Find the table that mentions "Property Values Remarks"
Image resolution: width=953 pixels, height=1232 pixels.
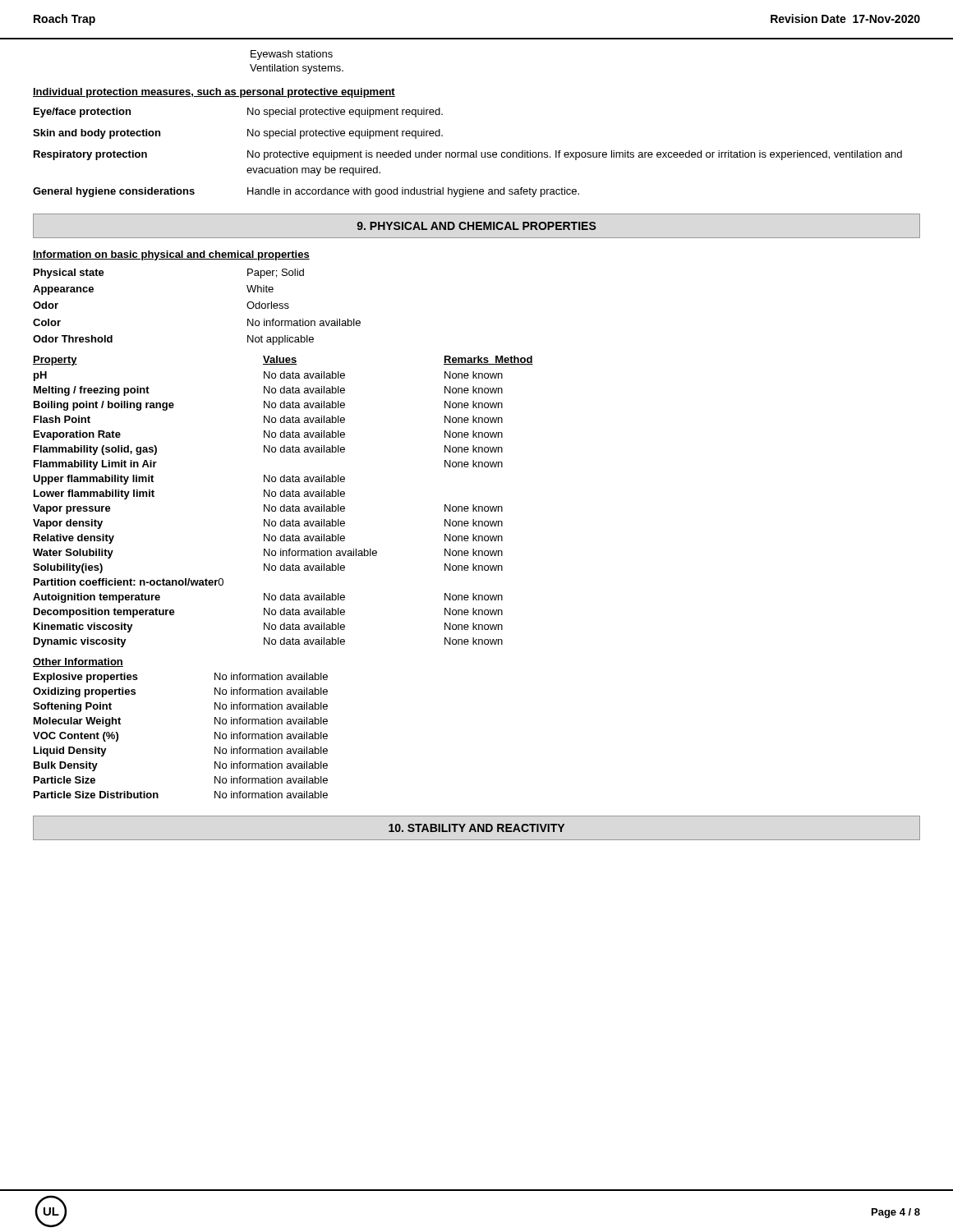point(476,500)
